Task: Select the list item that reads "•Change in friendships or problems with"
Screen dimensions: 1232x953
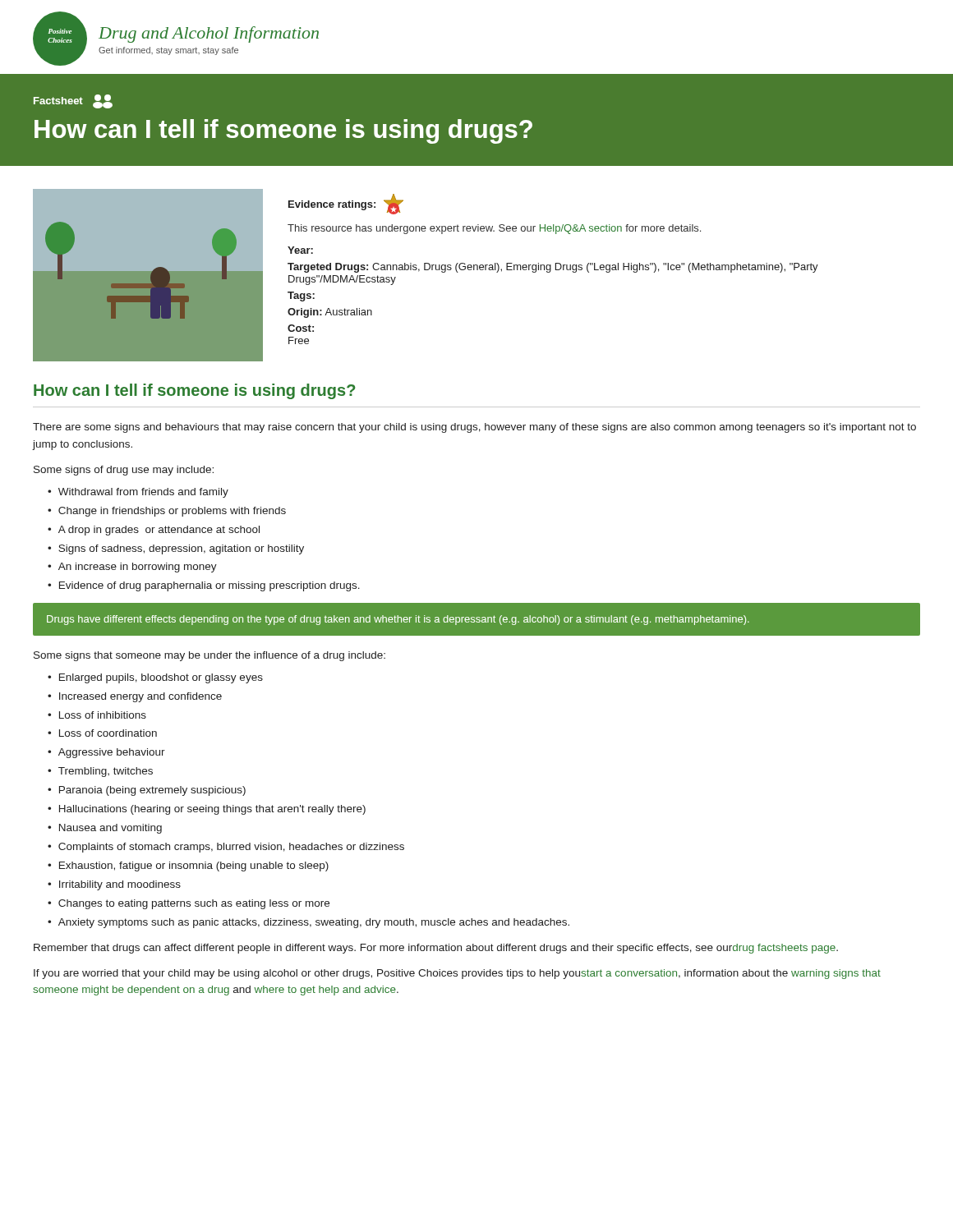Action: tap(167, 511)
